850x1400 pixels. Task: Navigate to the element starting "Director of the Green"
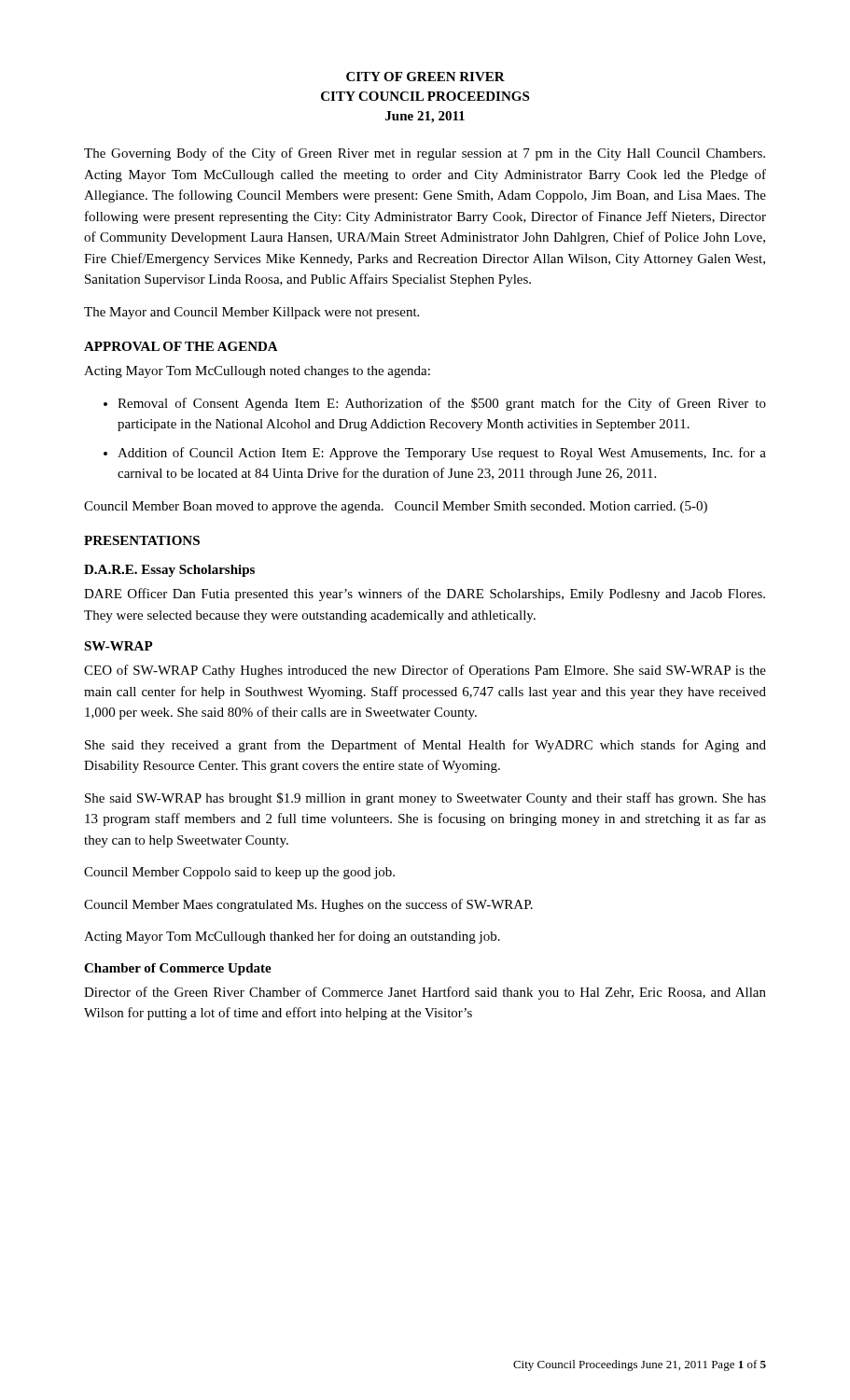[x=425, y=1002]
